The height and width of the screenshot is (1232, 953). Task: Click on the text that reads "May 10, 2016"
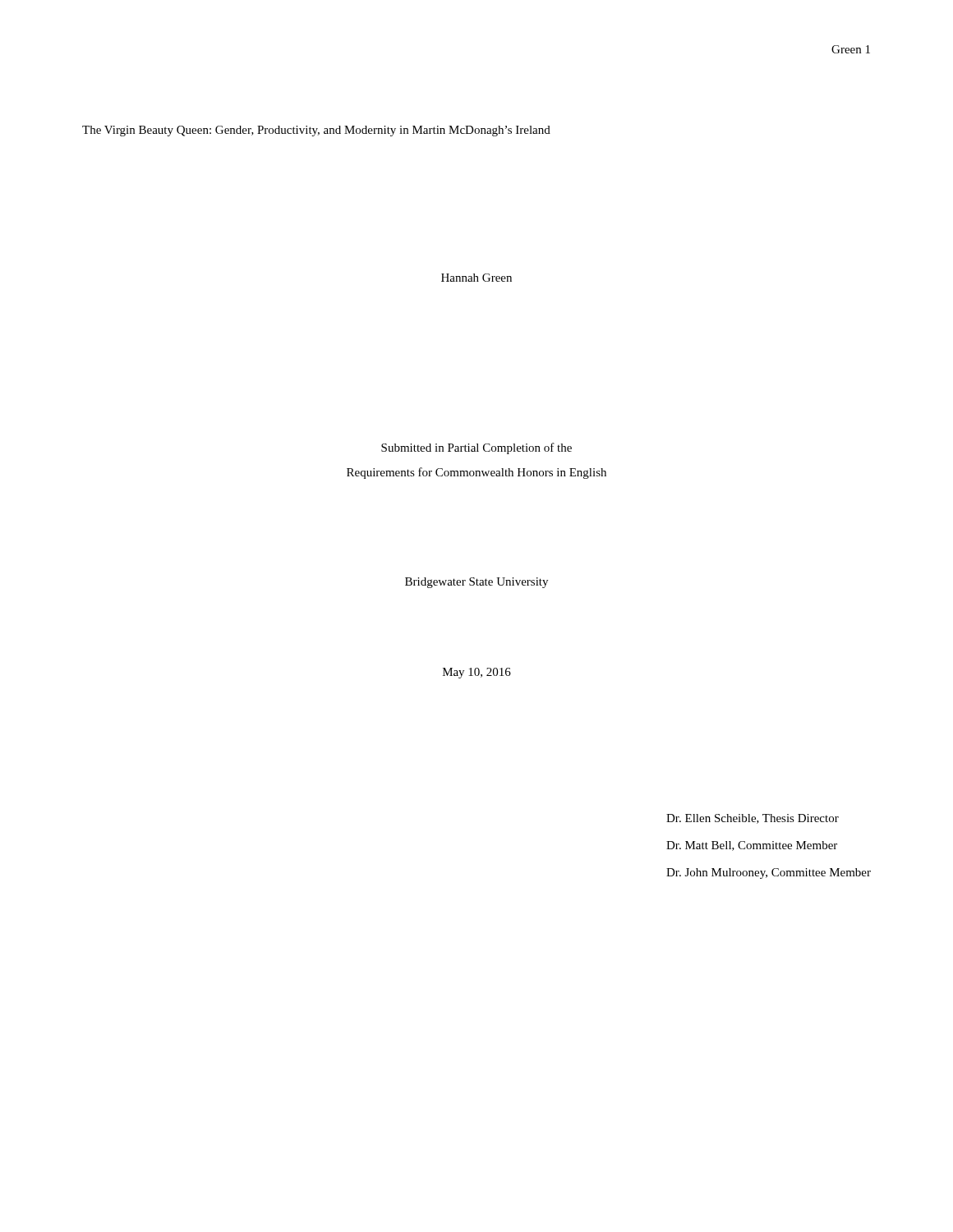coord(476,672)
